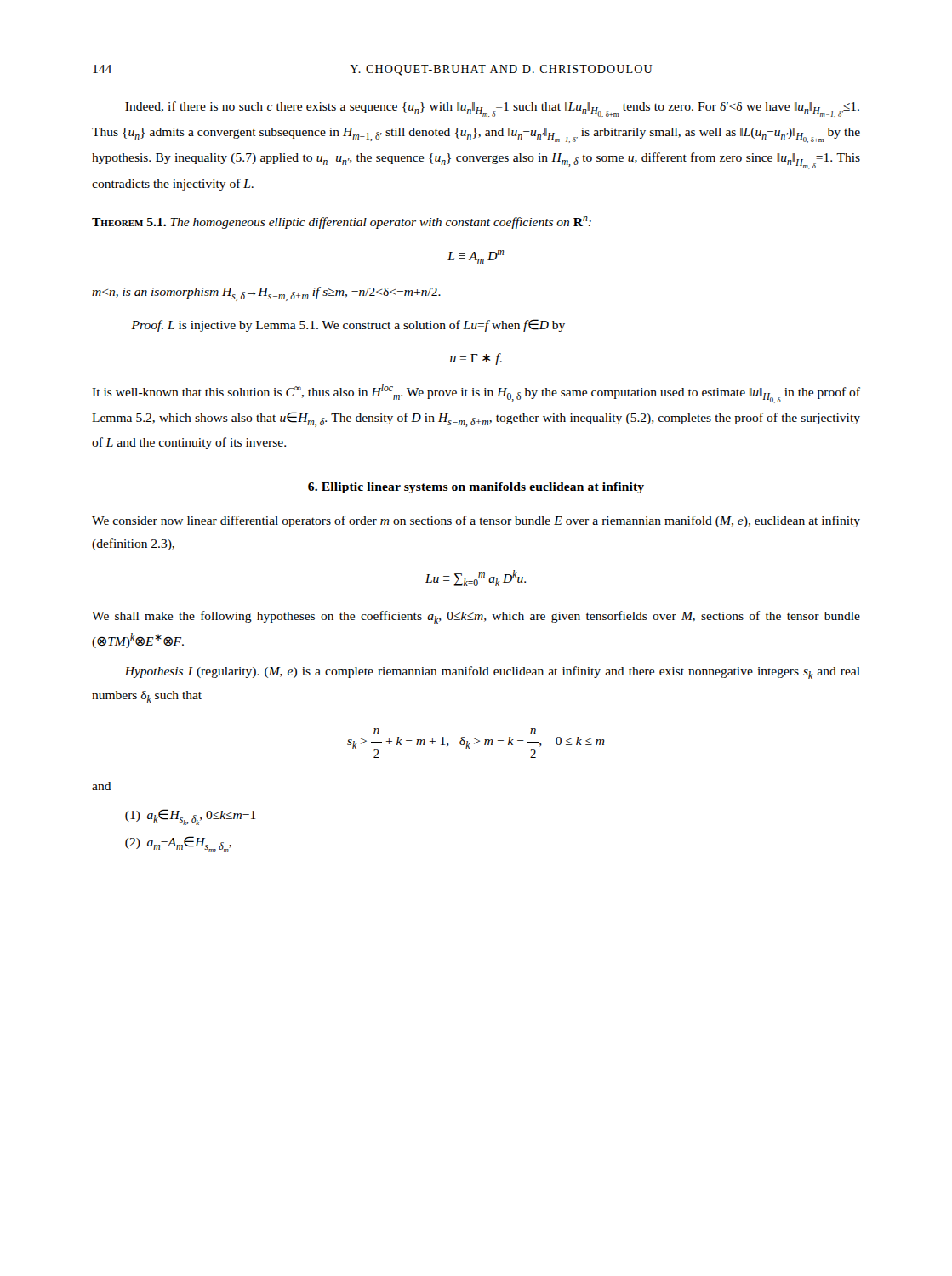
Task: Click on the text block containing "m<n, is an isomorphism Hs, δ→Hs−m, δ+m if"
Action: pos(266,293)
